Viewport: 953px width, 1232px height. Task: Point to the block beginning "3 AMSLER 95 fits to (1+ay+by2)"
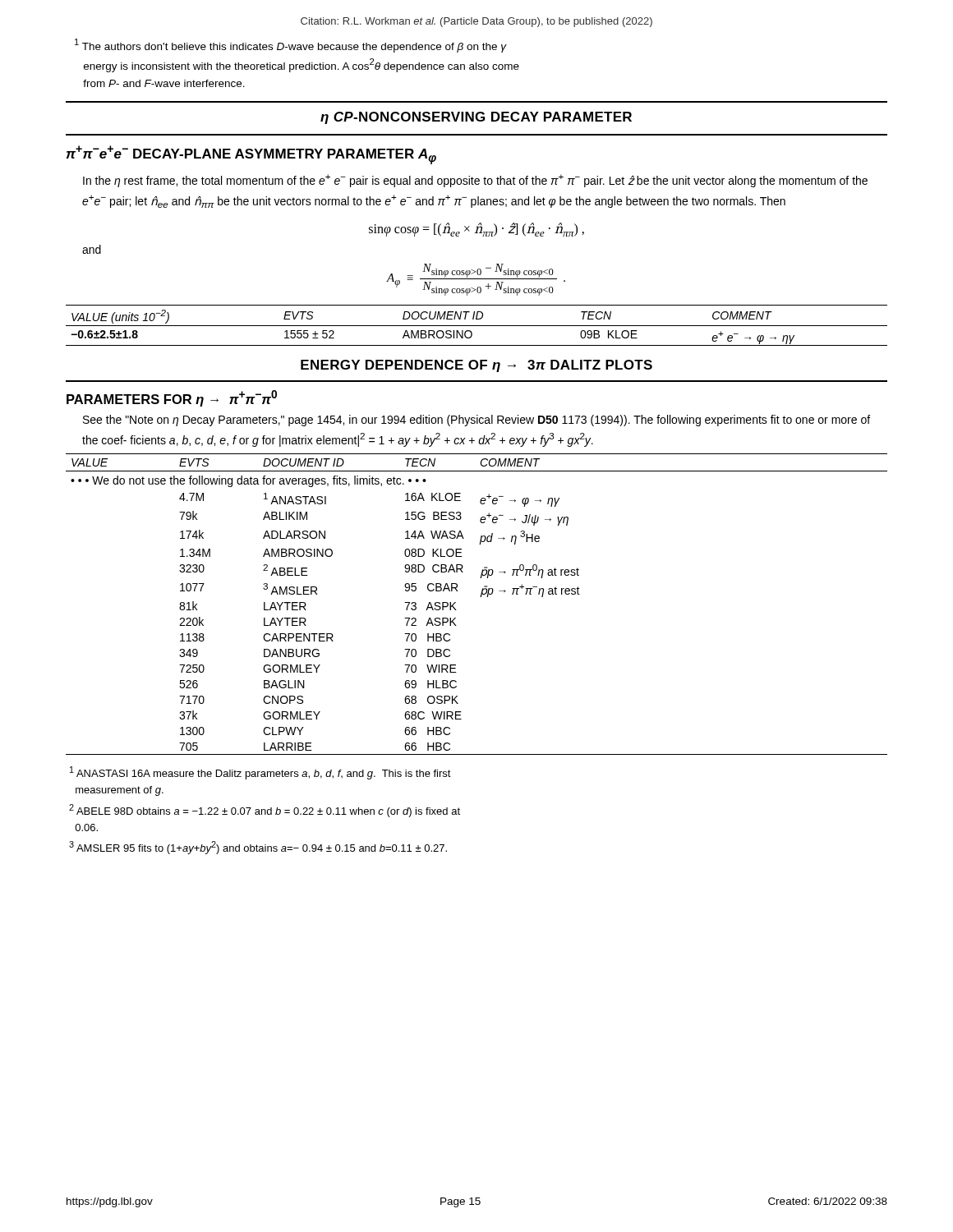tap(258, 847)
